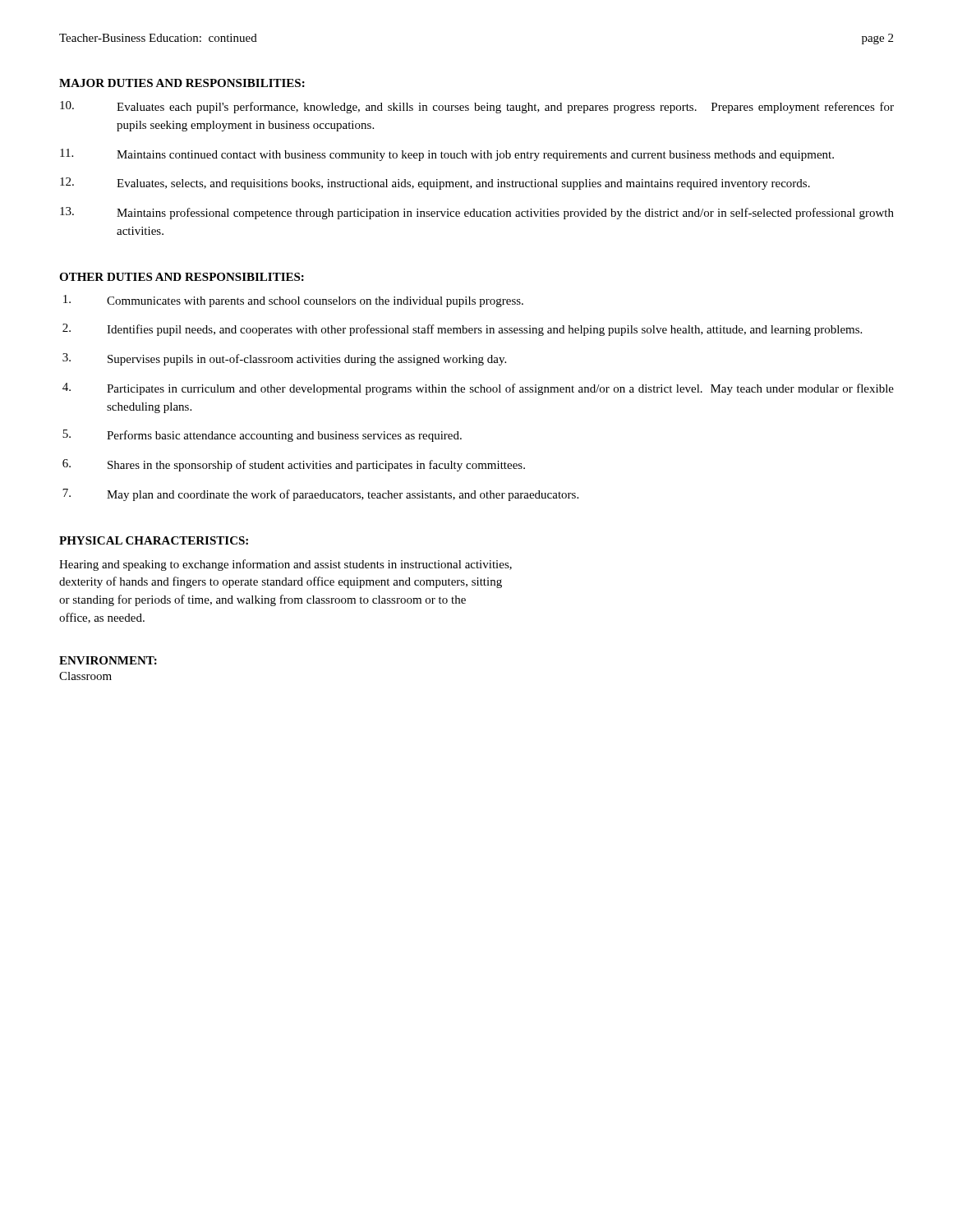Navigate to the passage starting "Hearing and speaking to"
The width and height of the screenshot is (953, 1232).
point(286,591)
